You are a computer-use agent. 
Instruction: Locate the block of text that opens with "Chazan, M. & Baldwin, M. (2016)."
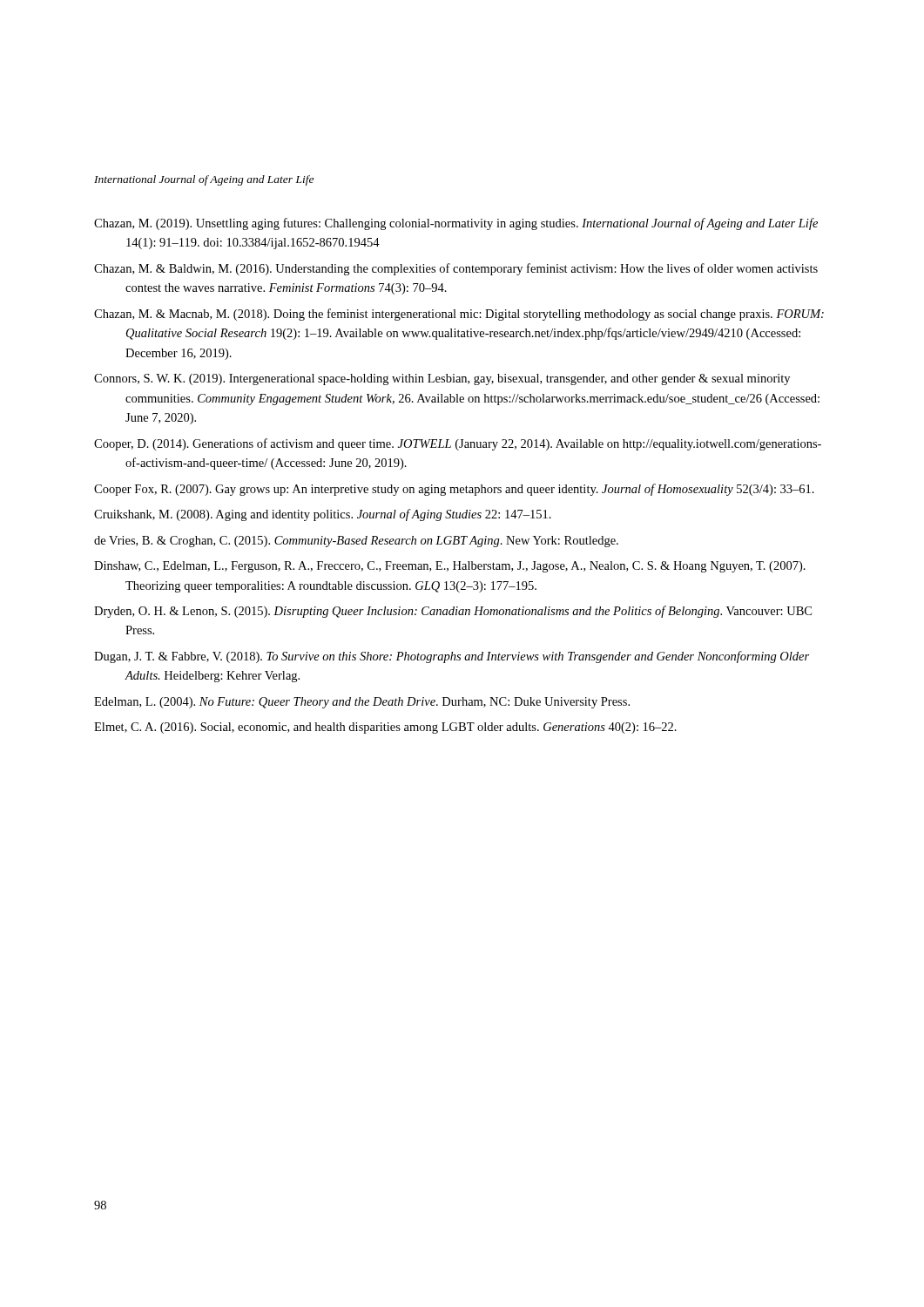click(456, 278)
